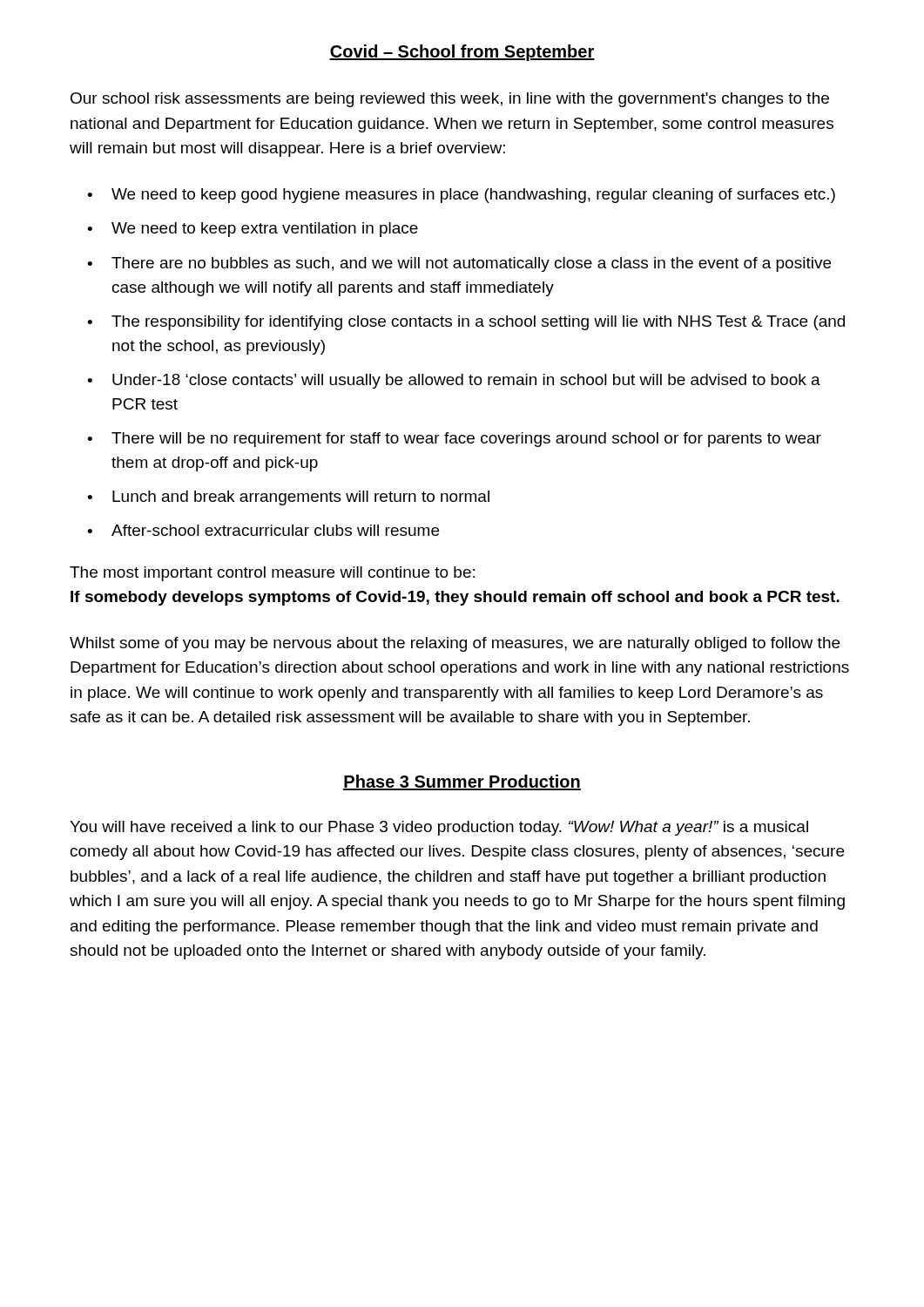Image resolution: width=924 pixels, height=1307 pixels.
Task: Point to the block beginning "The most important control measure will continue"
Action: pyautogui.click(x=455, y=584)
